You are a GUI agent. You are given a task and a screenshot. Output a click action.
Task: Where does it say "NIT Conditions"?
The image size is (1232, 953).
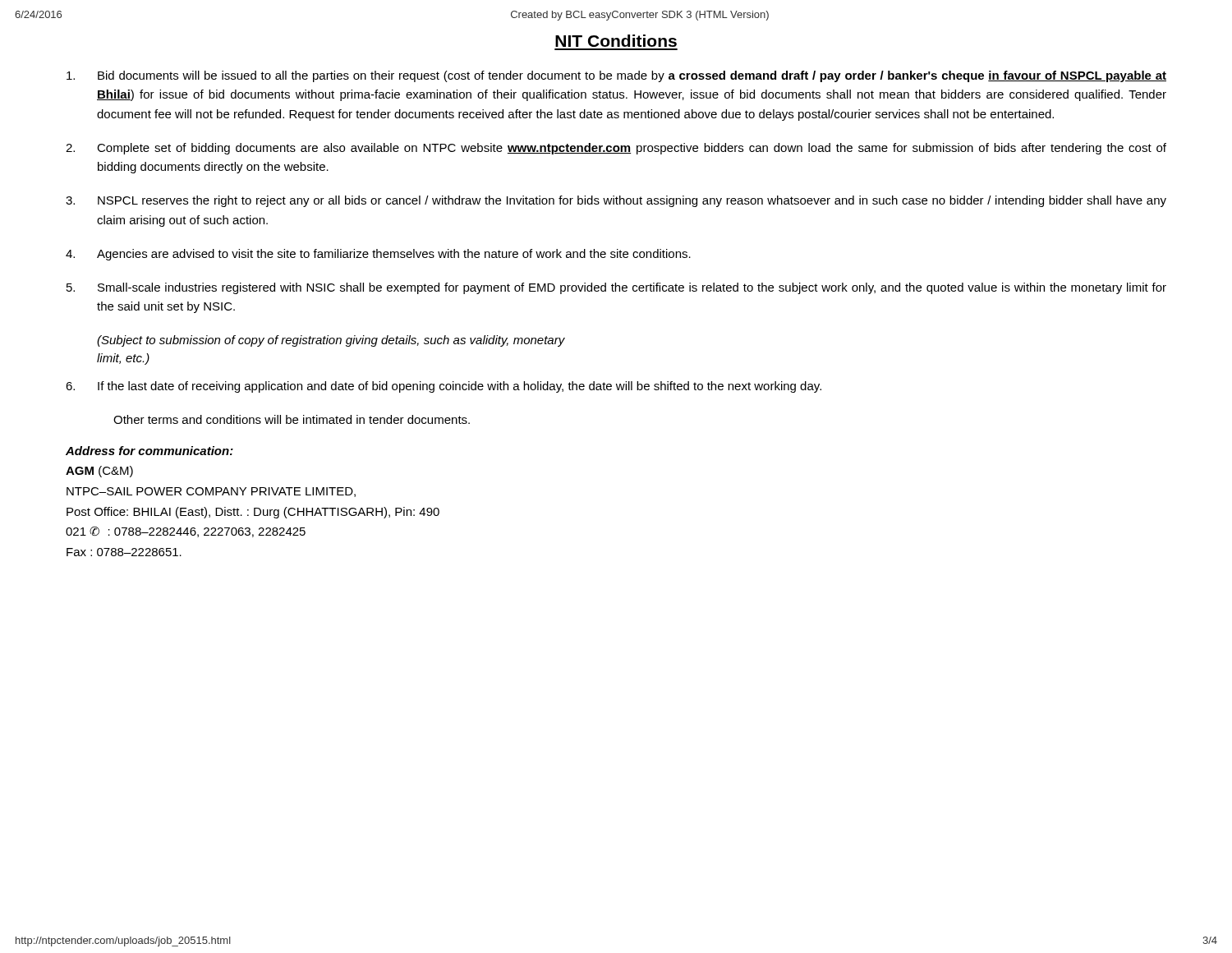pyautogui.click(x=616, y=41)
